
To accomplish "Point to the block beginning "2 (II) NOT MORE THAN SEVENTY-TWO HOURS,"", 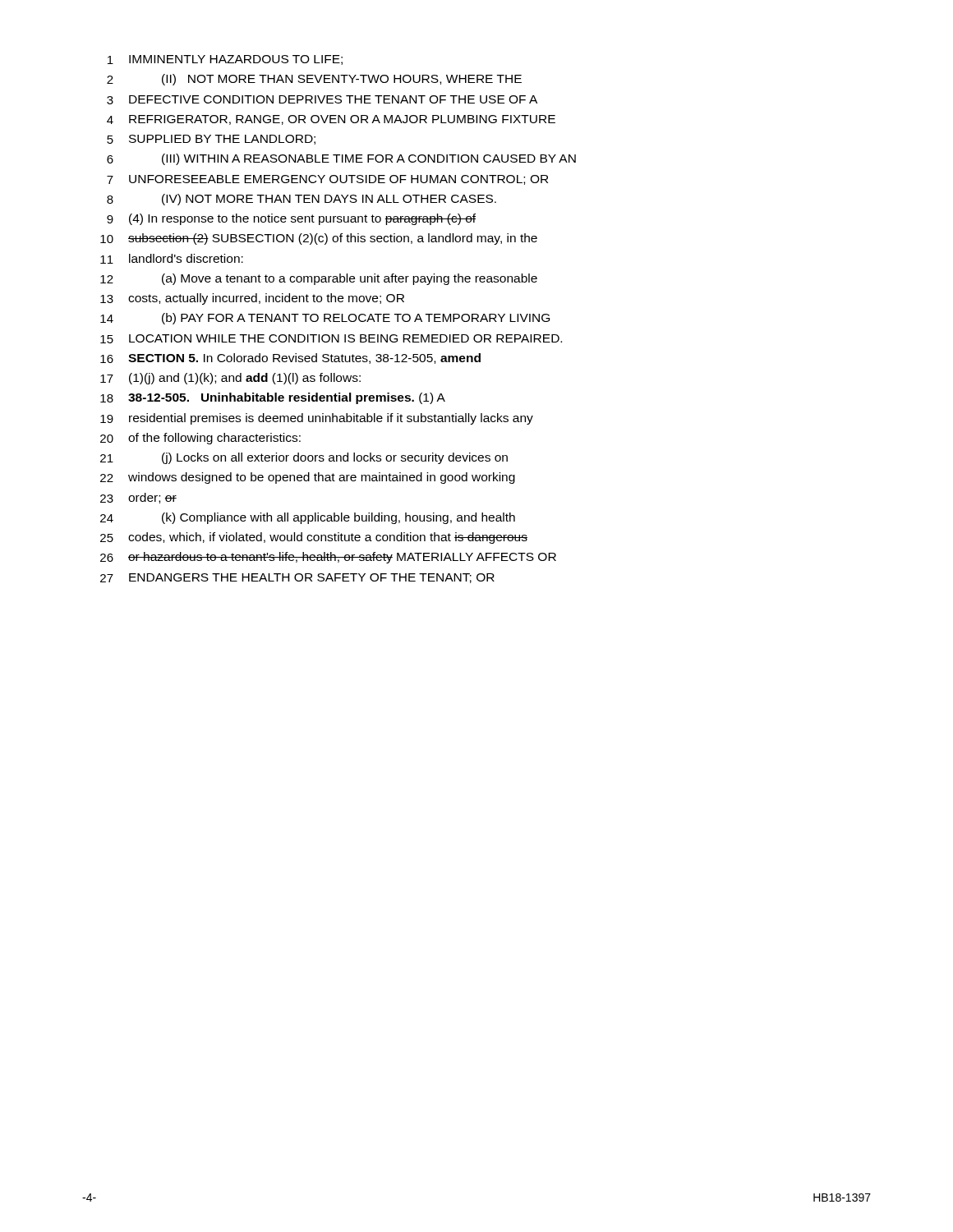I will (476, 79).
